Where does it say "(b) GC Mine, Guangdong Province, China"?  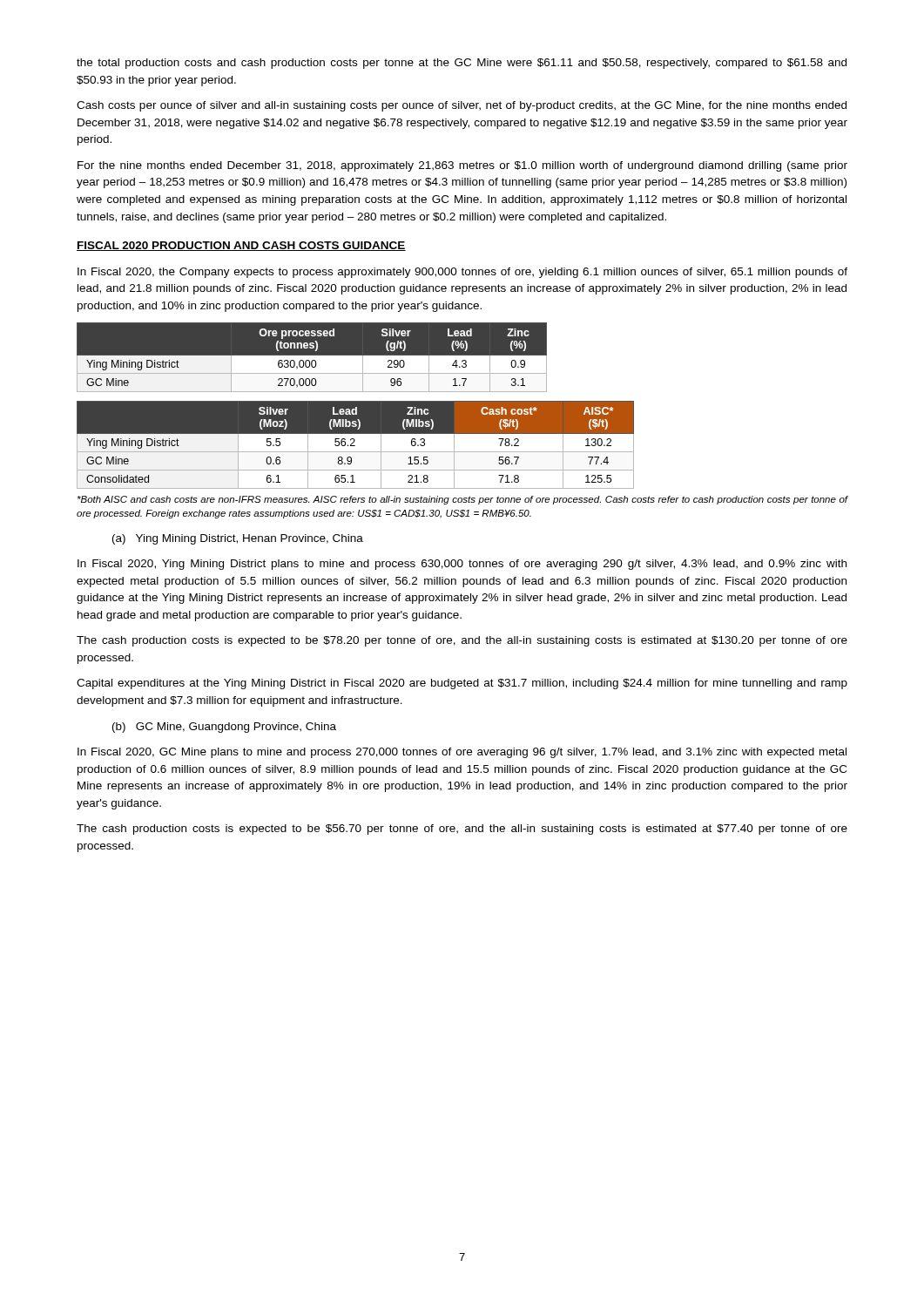point(224,728)
